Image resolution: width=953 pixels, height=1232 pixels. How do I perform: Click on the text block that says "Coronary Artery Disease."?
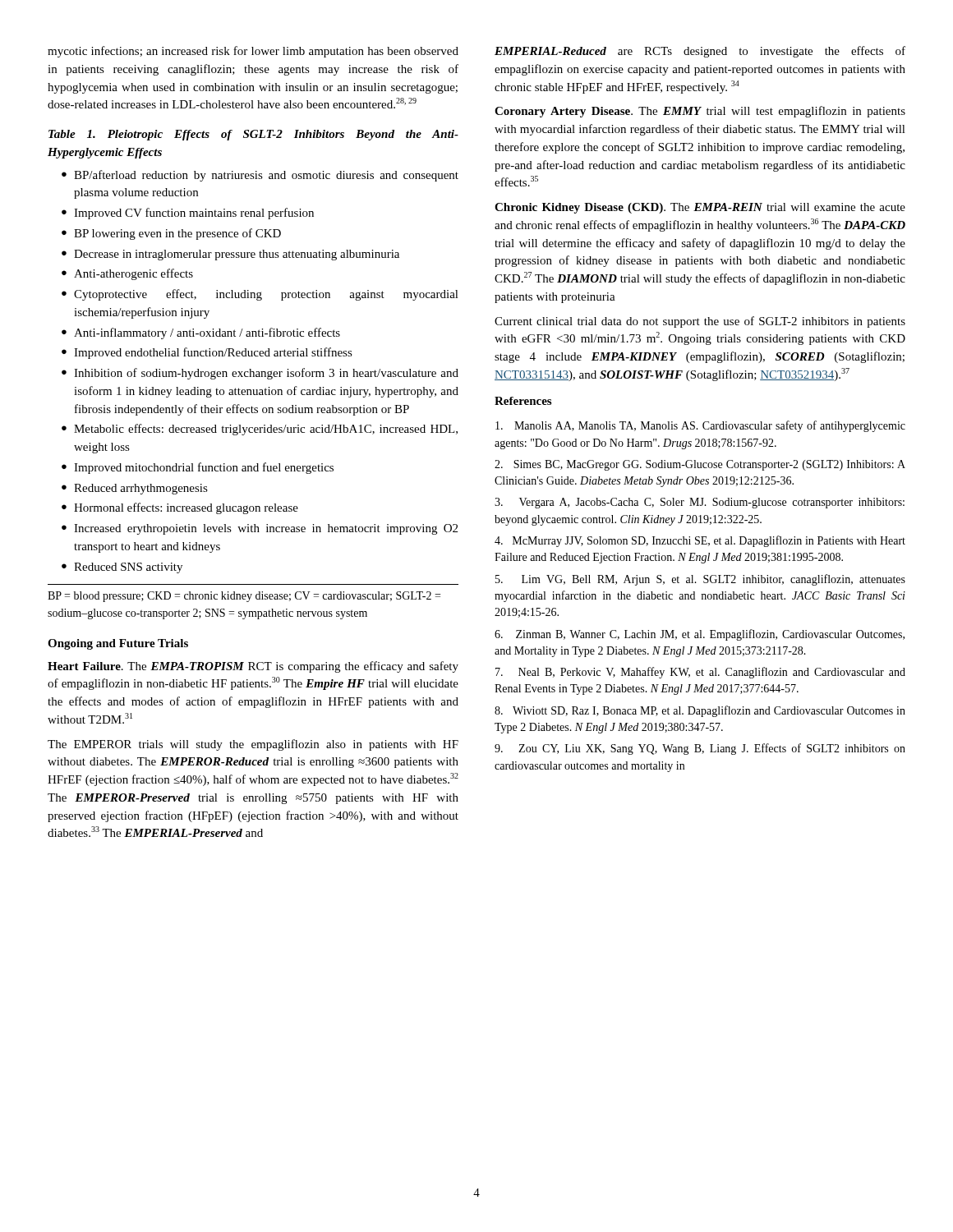click(700, 148)
